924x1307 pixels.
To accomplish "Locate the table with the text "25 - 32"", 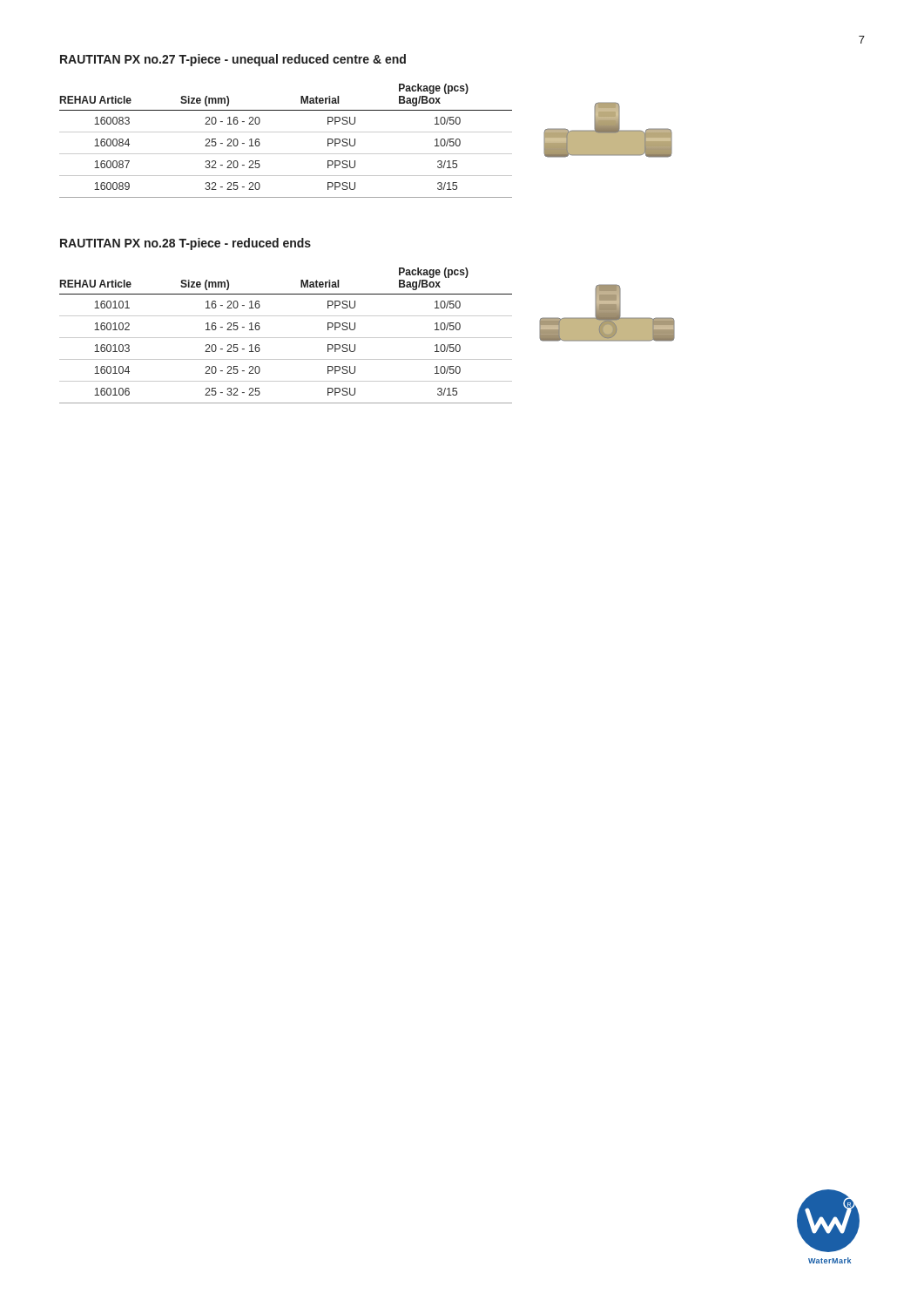I will [286, 333].
